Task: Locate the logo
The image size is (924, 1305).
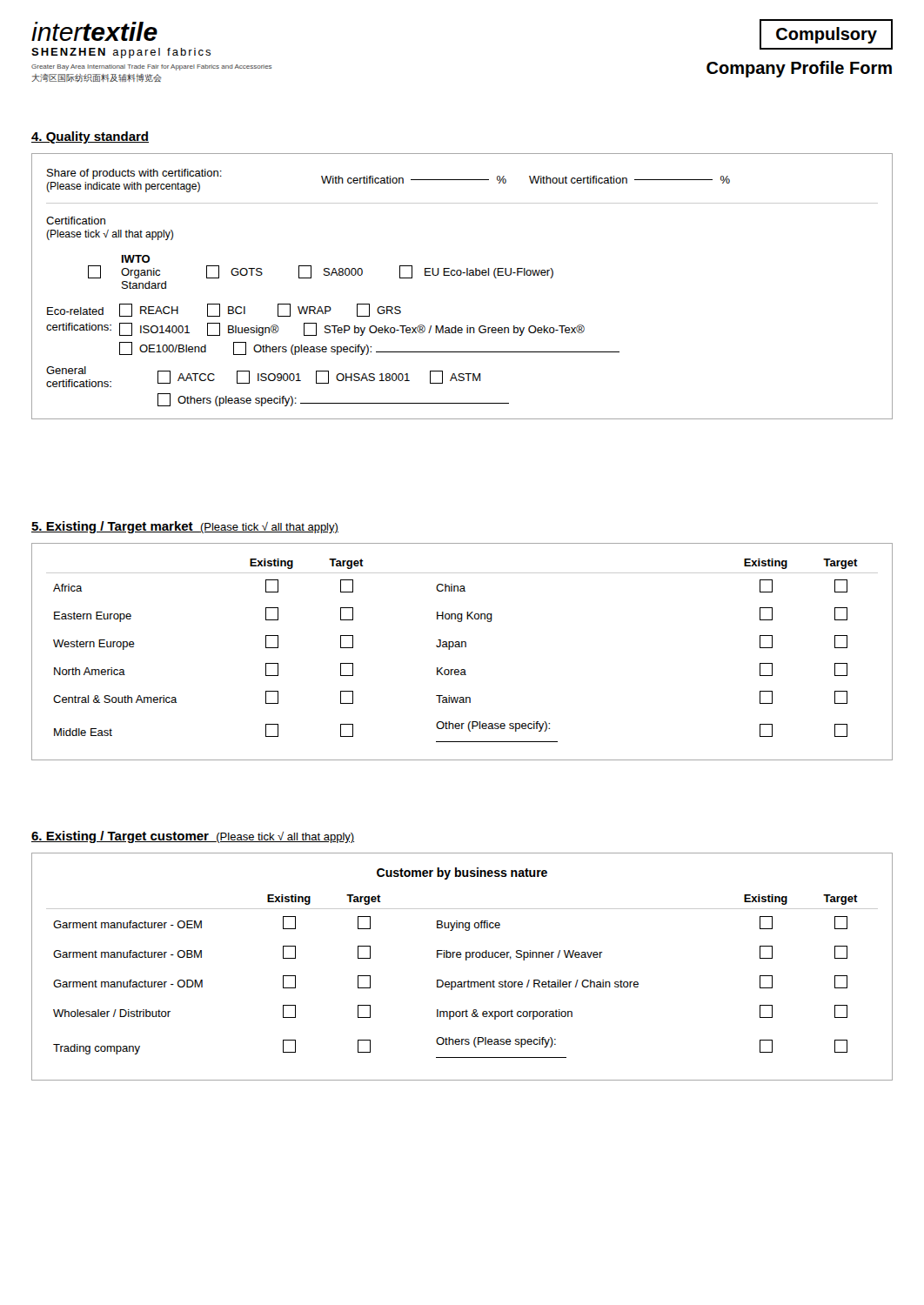Action: coord(152,52)
